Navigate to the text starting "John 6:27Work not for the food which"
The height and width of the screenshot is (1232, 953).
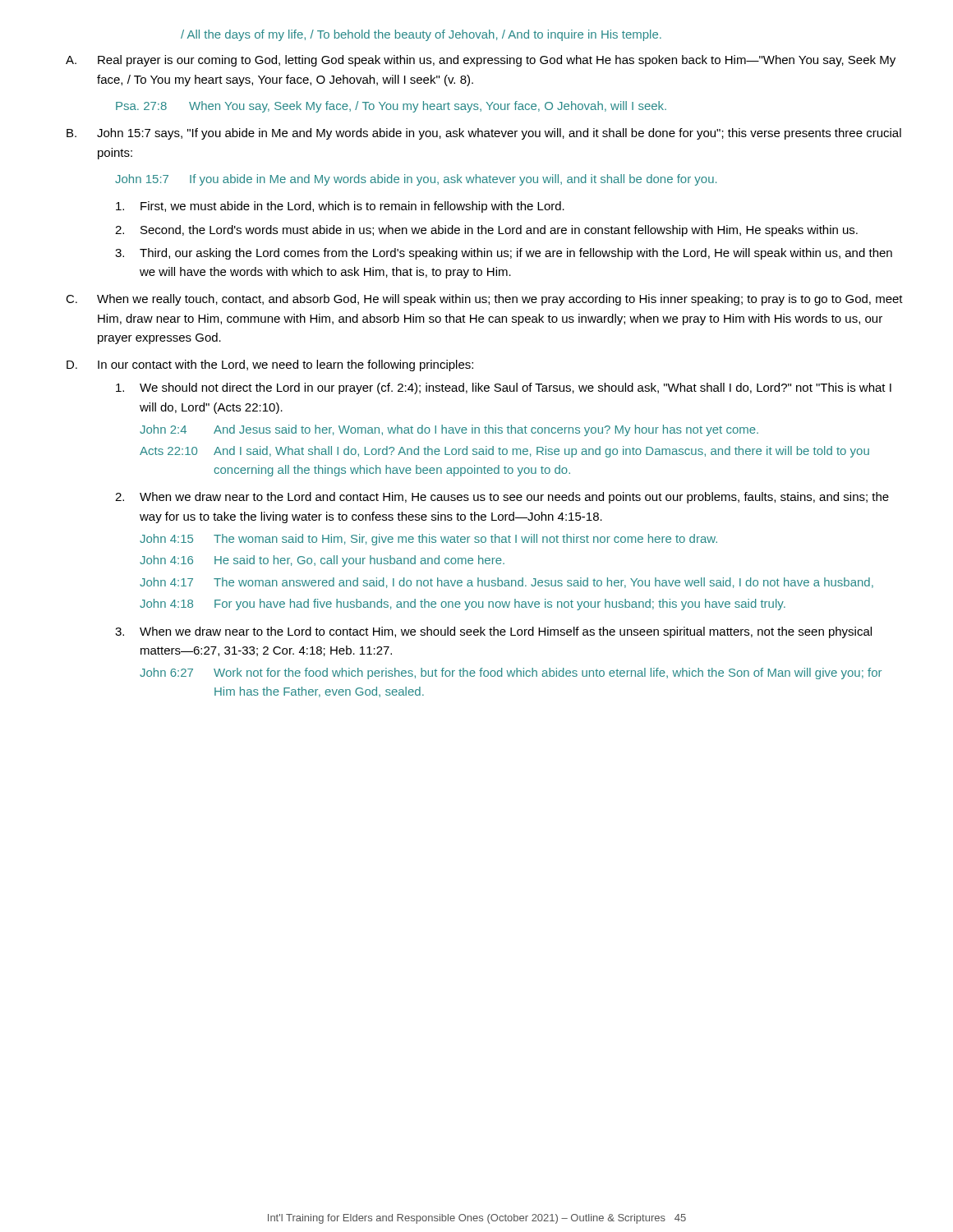[x=518, y=682]
